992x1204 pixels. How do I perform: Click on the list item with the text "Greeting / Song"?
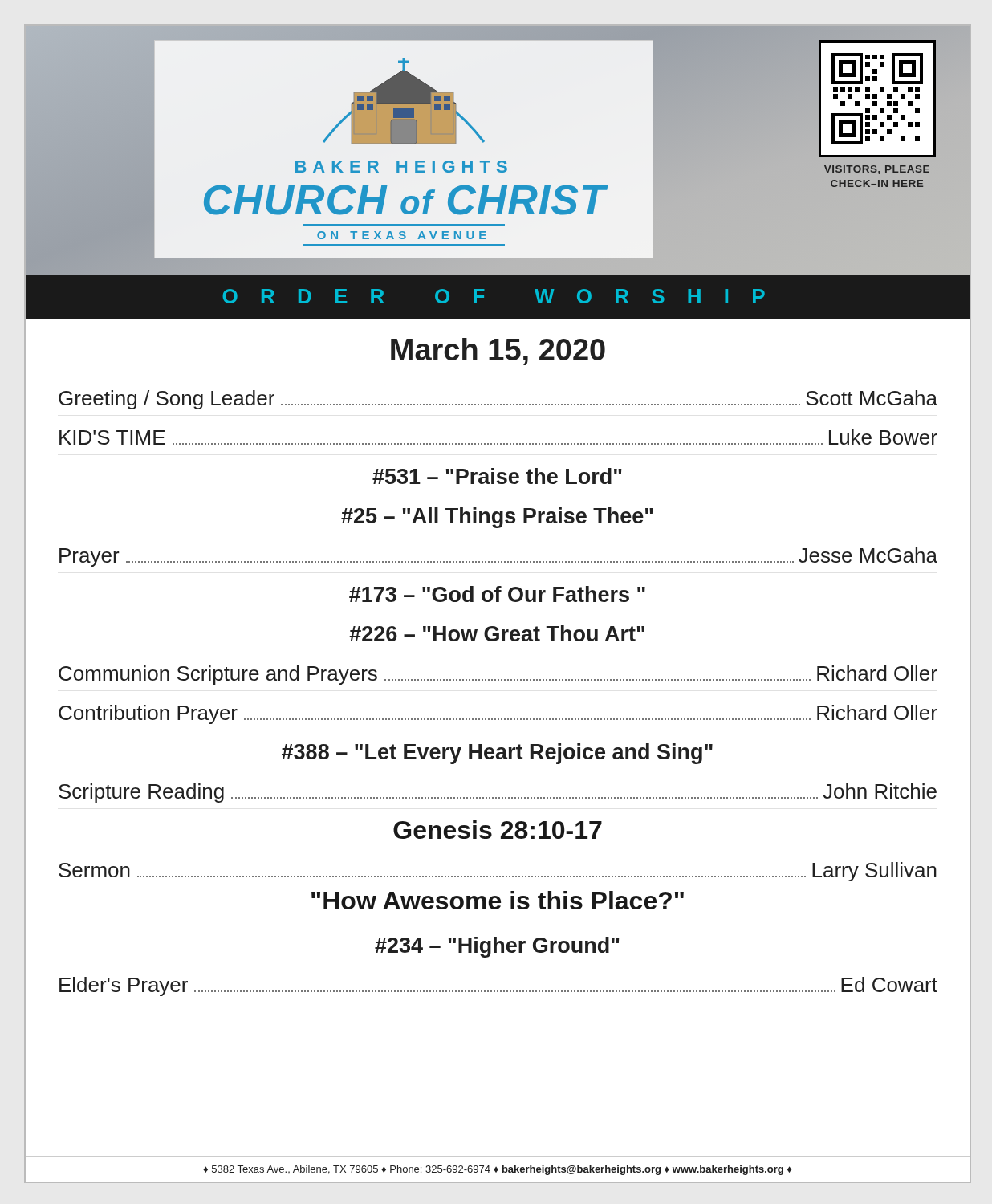[x=498, y=399]
